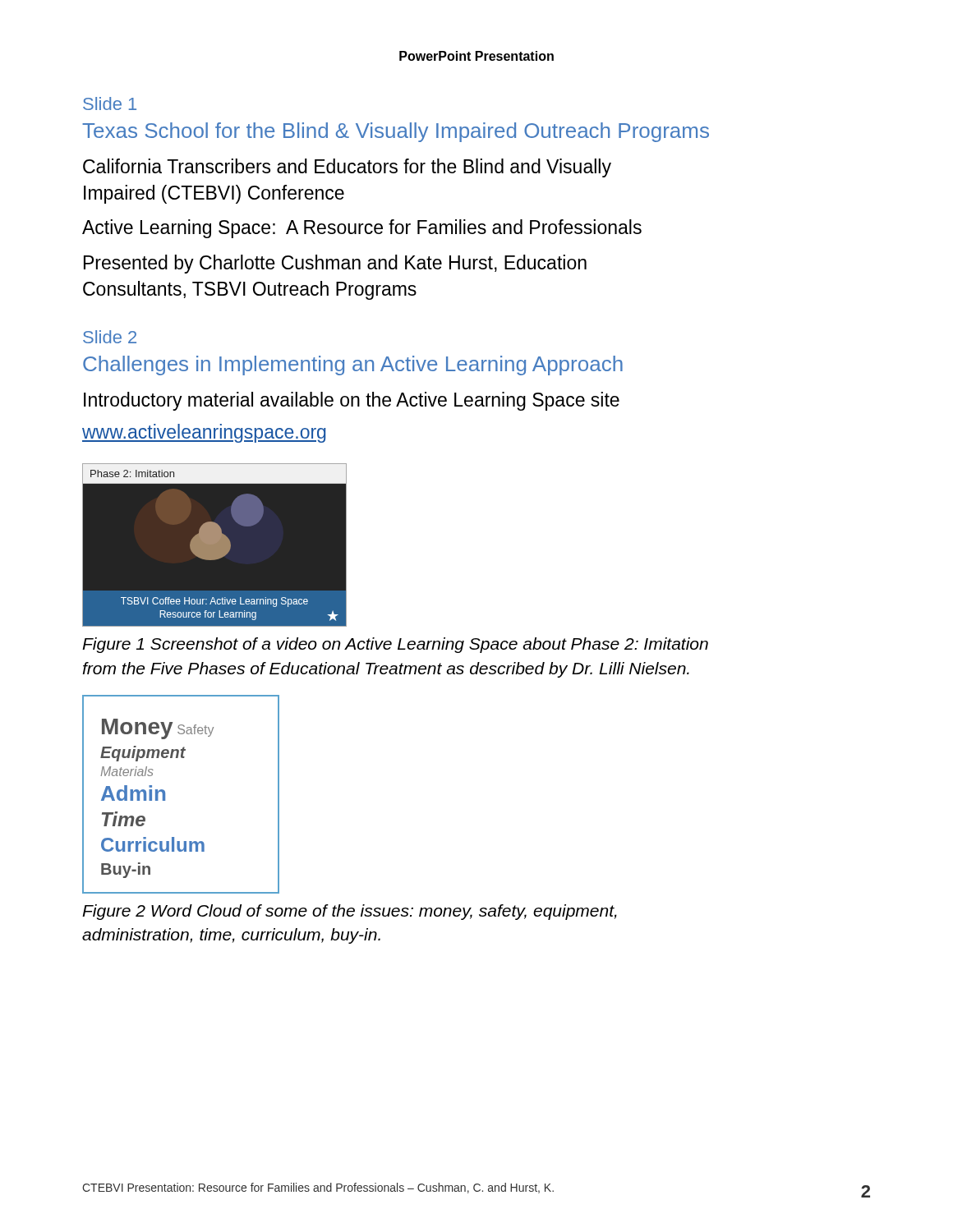Locate the block of text that opens with "Presented by Charlotte Cushman and Kate"
953x1232 pixels.
coord(335,276)
